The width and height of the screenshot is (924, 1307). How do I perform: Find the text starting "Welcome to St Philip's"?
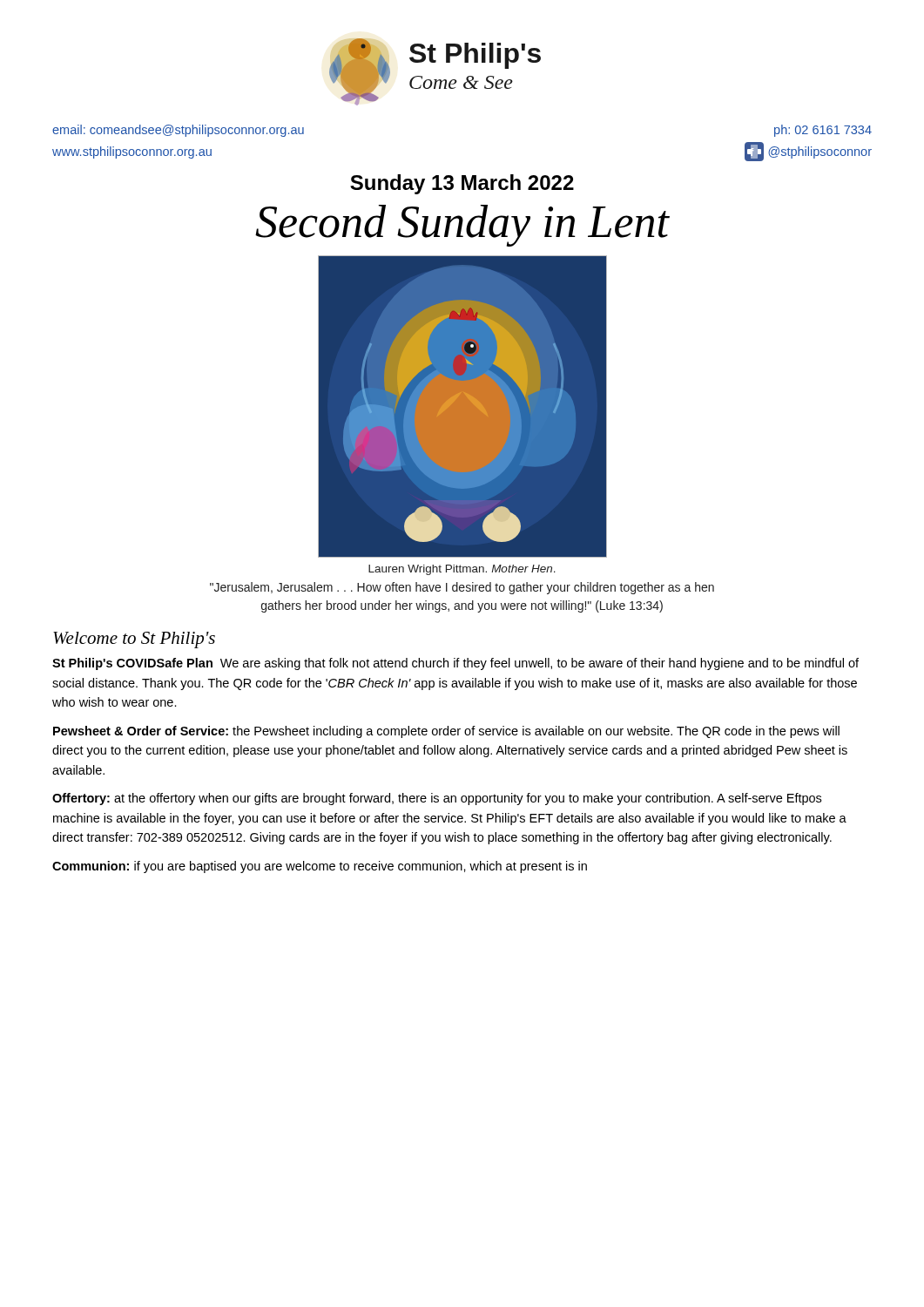coord(134,638)
